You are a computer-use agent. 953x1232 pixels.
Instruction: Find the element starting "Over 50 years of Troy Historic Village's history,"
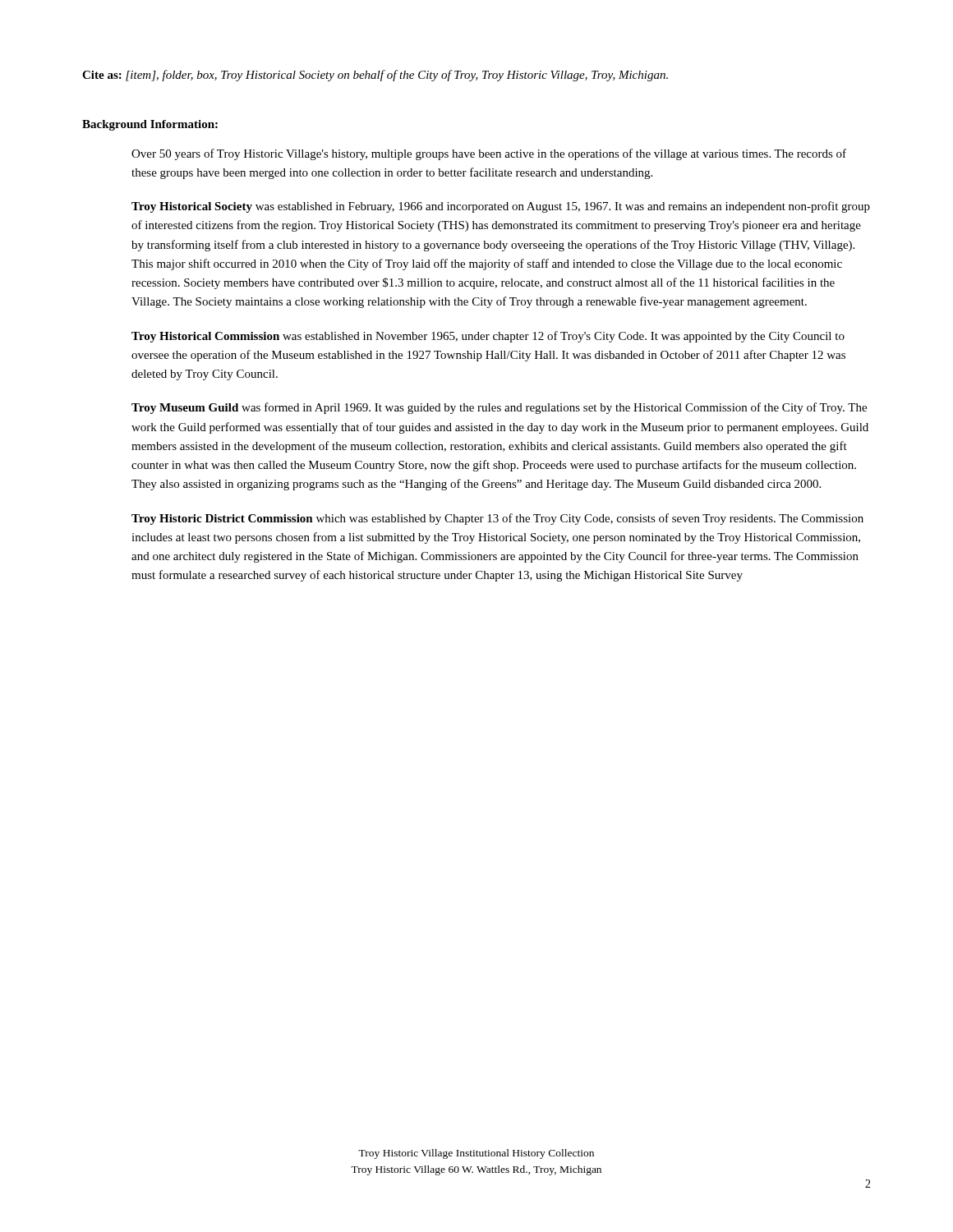click(x=489, y=163)
